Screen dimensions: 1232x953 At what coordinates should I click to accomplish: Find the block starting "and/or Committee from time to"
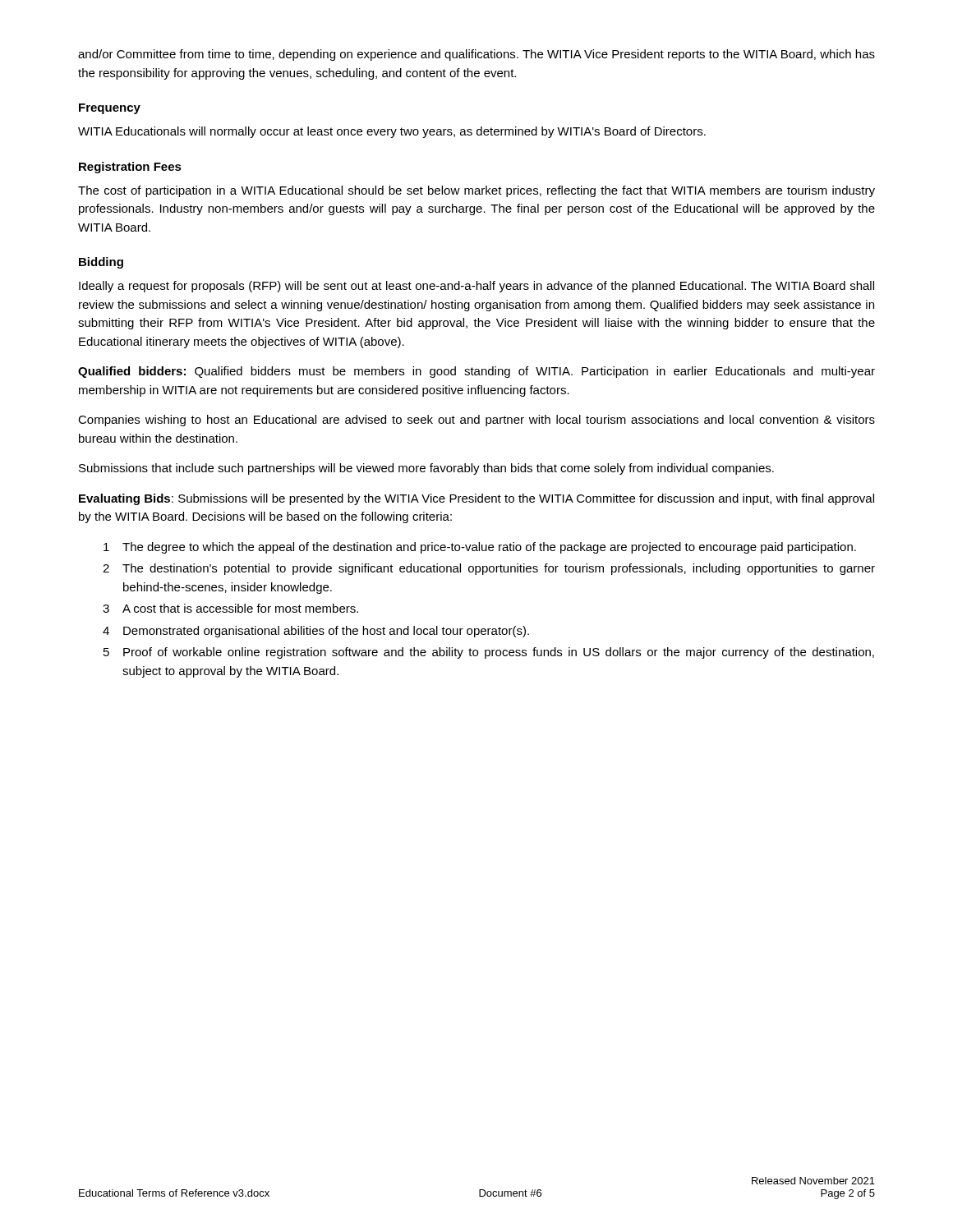(476, 63)
